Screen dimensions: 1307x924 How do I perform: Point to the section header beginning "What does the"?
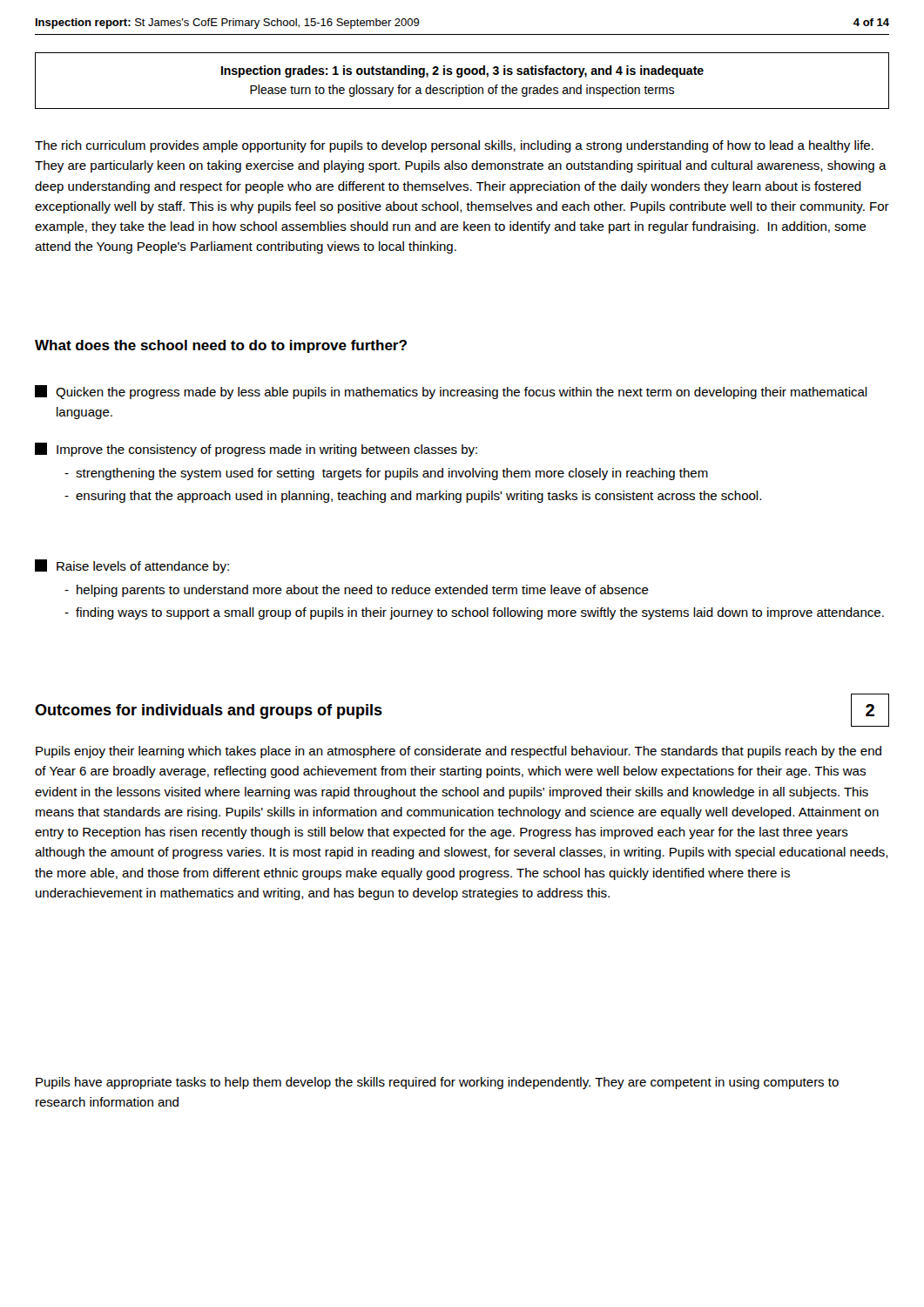coord(221,346)
